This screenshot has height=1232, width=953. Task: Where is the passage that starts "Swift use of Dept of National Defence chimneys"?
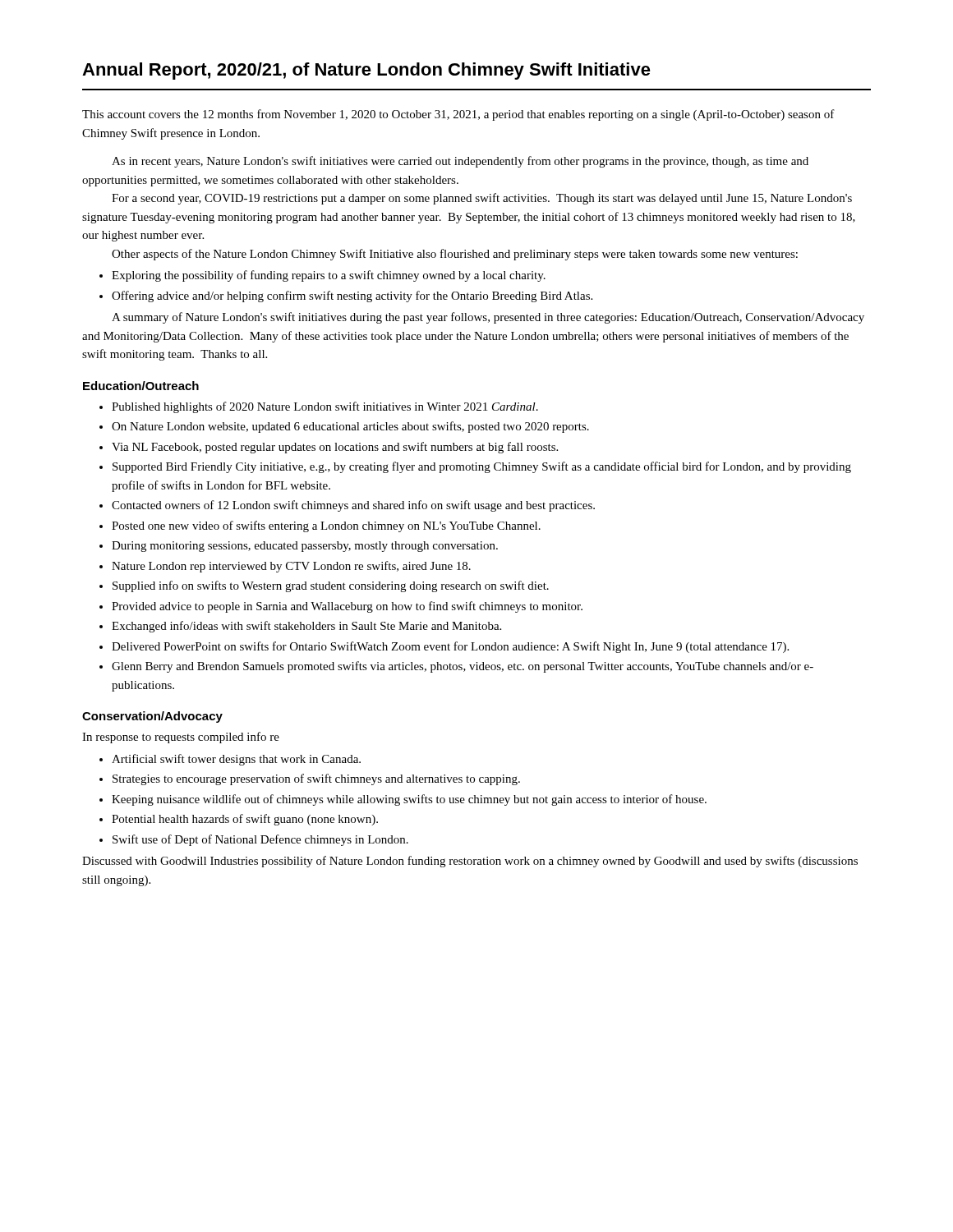[x=260, y=839]
